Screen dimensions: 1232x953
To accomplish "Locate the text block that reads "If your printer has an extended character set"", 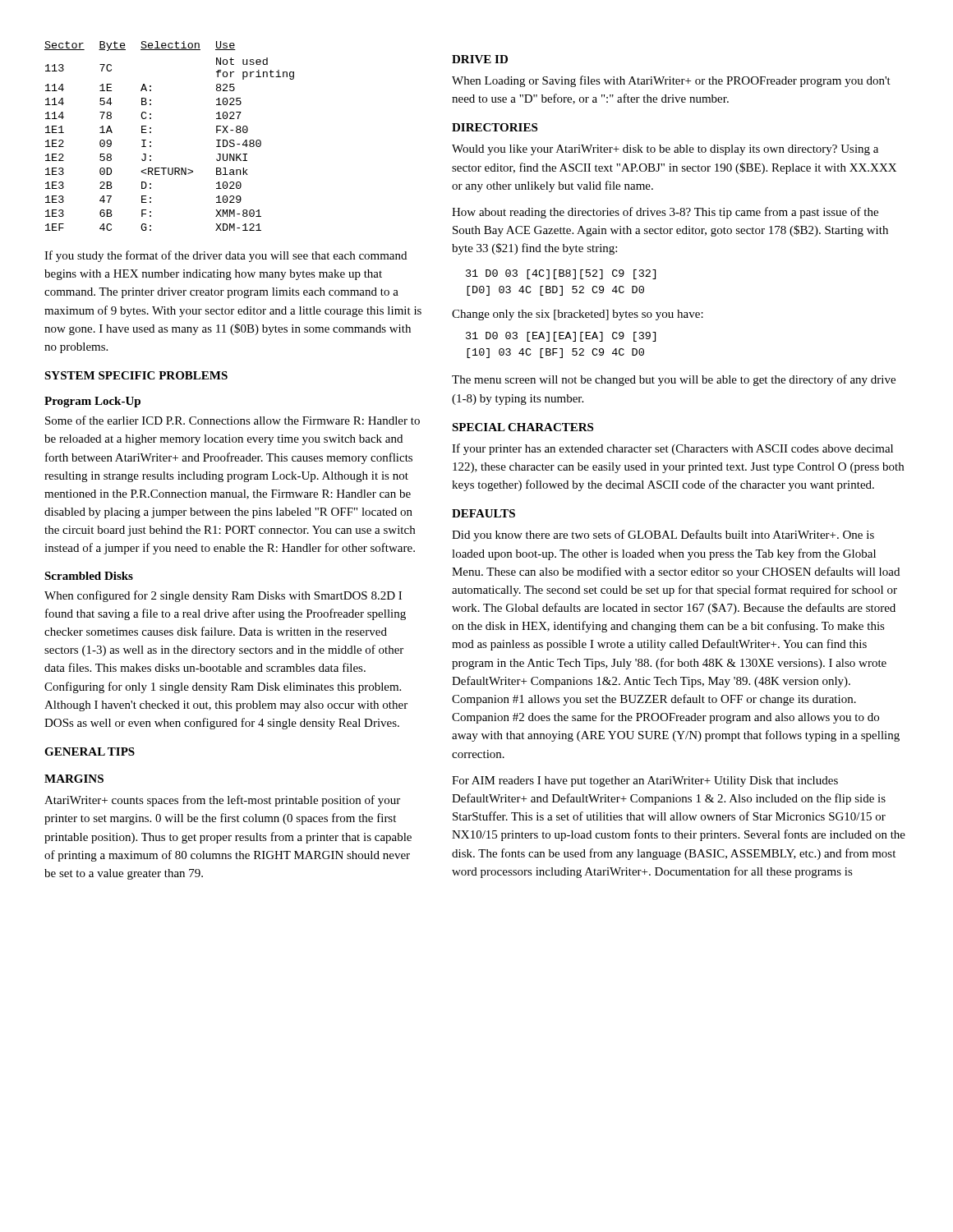I will [x=678, y=466].
